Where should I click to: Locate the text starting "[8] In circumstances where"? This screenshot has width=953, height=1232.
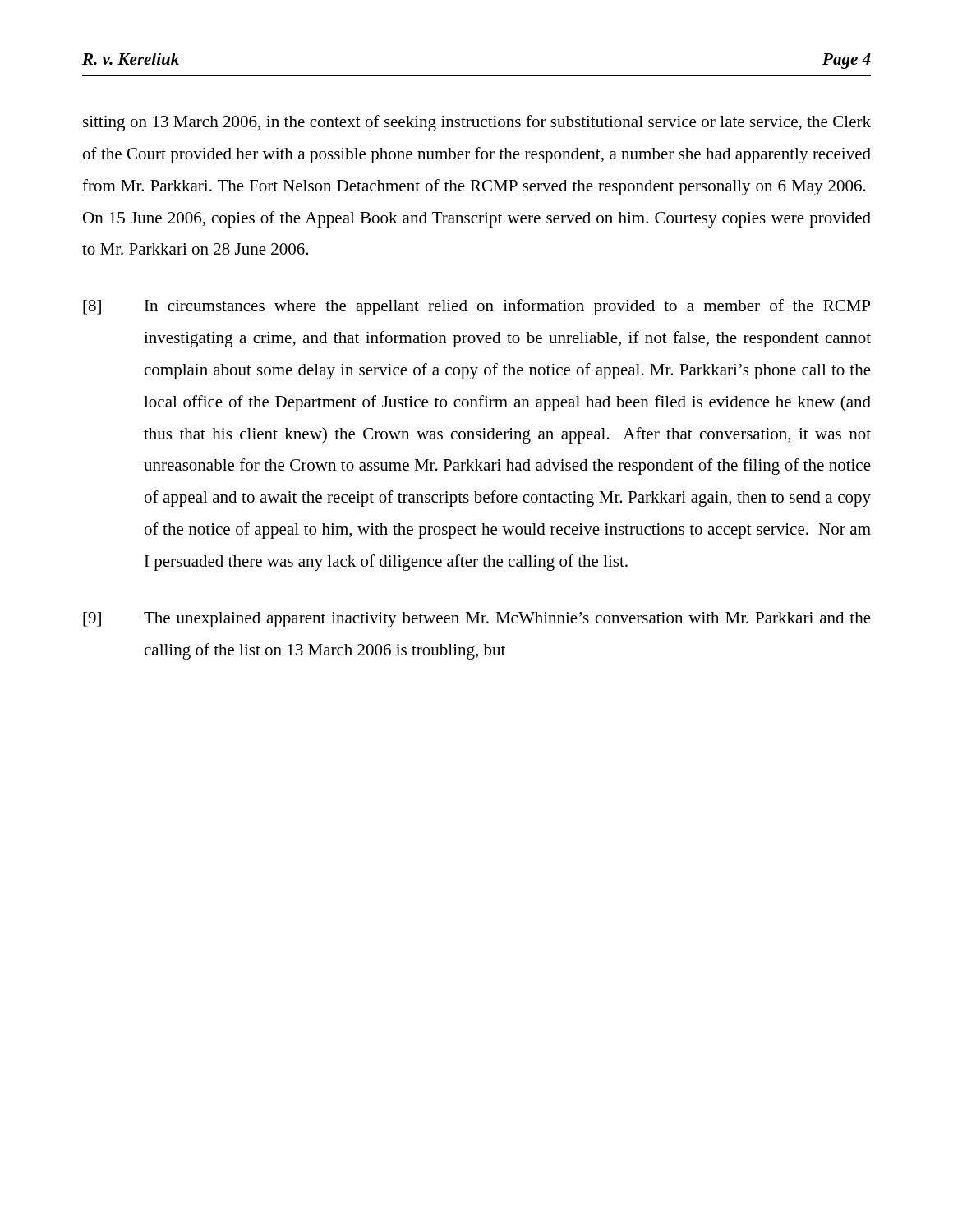[476, 434]
